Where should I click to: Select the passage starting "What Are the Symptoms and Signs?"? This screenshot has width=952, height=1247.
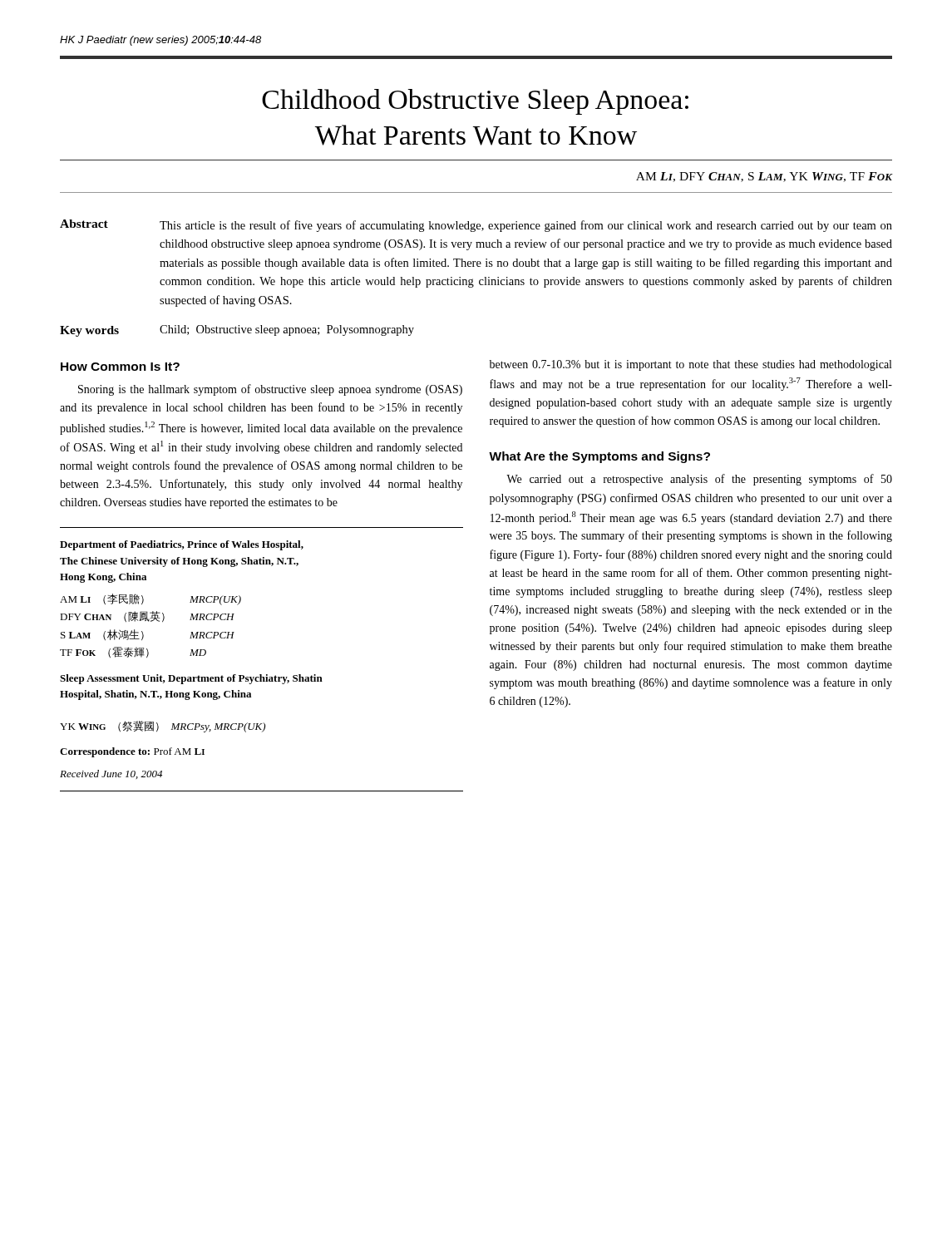600,456
